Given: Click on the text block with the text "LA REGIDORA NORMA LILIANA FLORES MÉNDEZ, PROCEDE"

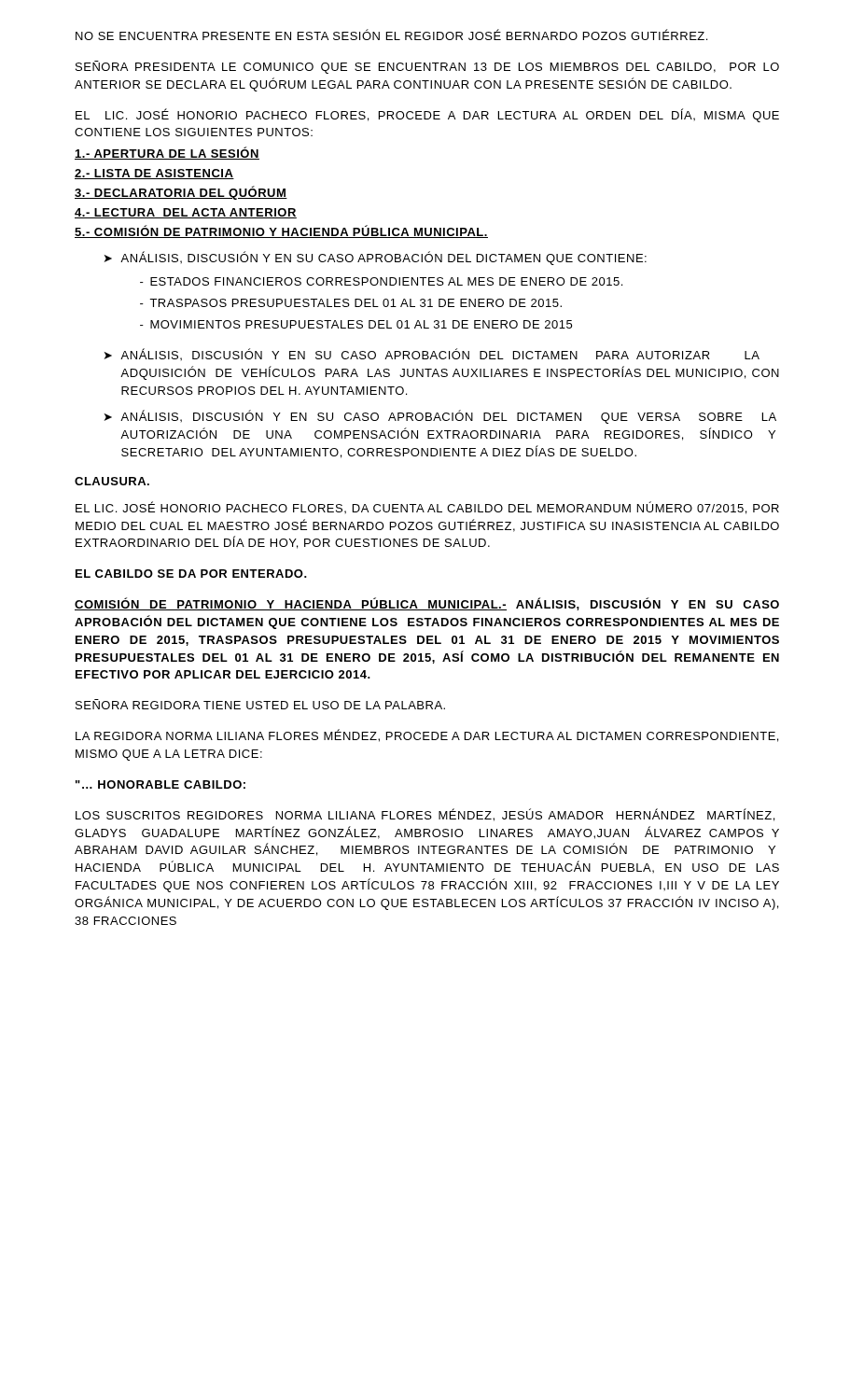Looking at the screenshot, I should [427, 746].
